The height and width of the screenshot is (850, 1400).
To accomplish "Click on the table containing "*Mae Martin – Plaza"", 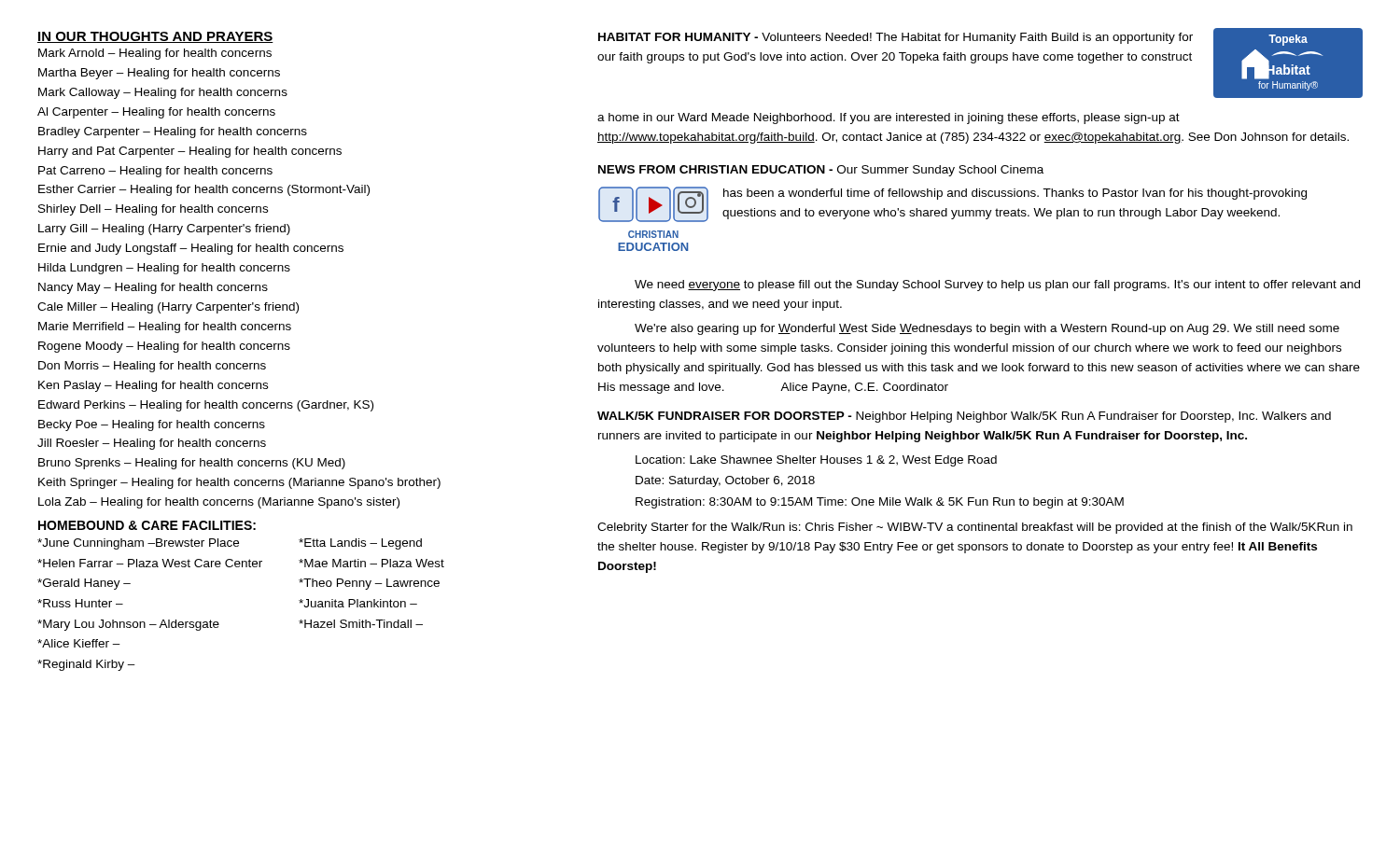I will [x=299, y=603].
